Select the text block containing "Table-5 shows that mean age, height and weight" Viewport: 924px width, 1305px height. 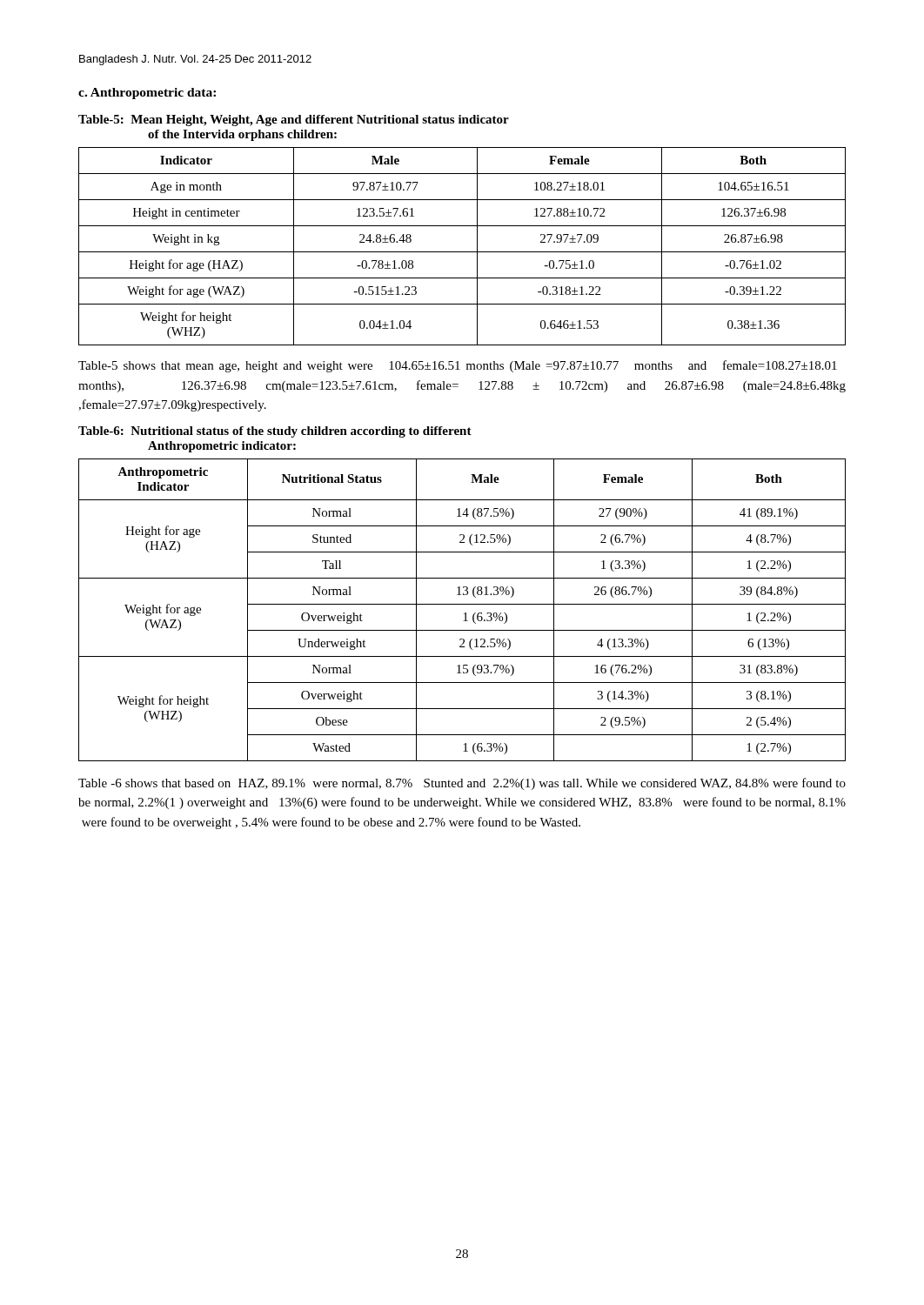[x=462, y=385]
